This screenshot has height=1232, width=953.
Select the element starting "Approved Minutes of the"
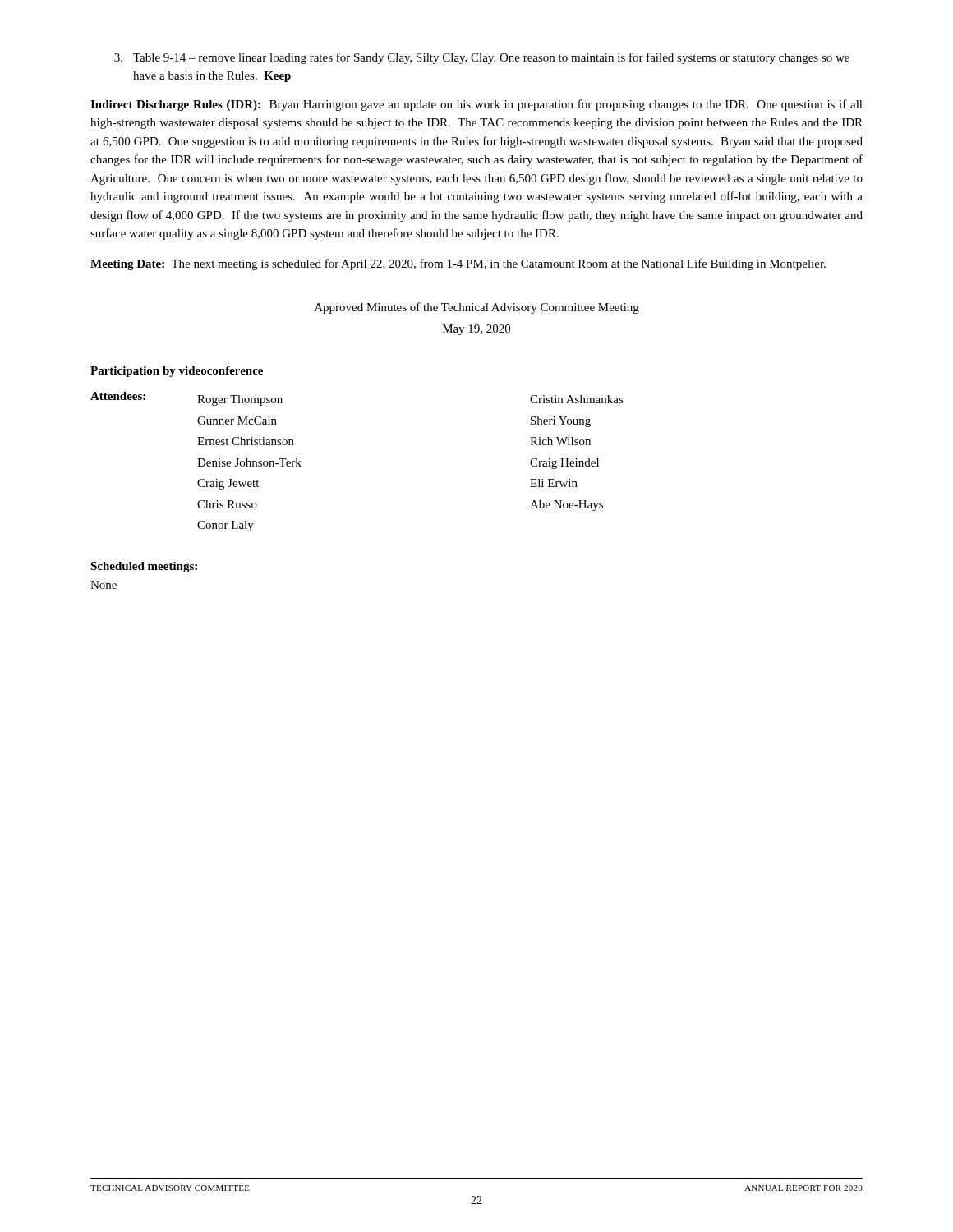[x=476, y=318]
